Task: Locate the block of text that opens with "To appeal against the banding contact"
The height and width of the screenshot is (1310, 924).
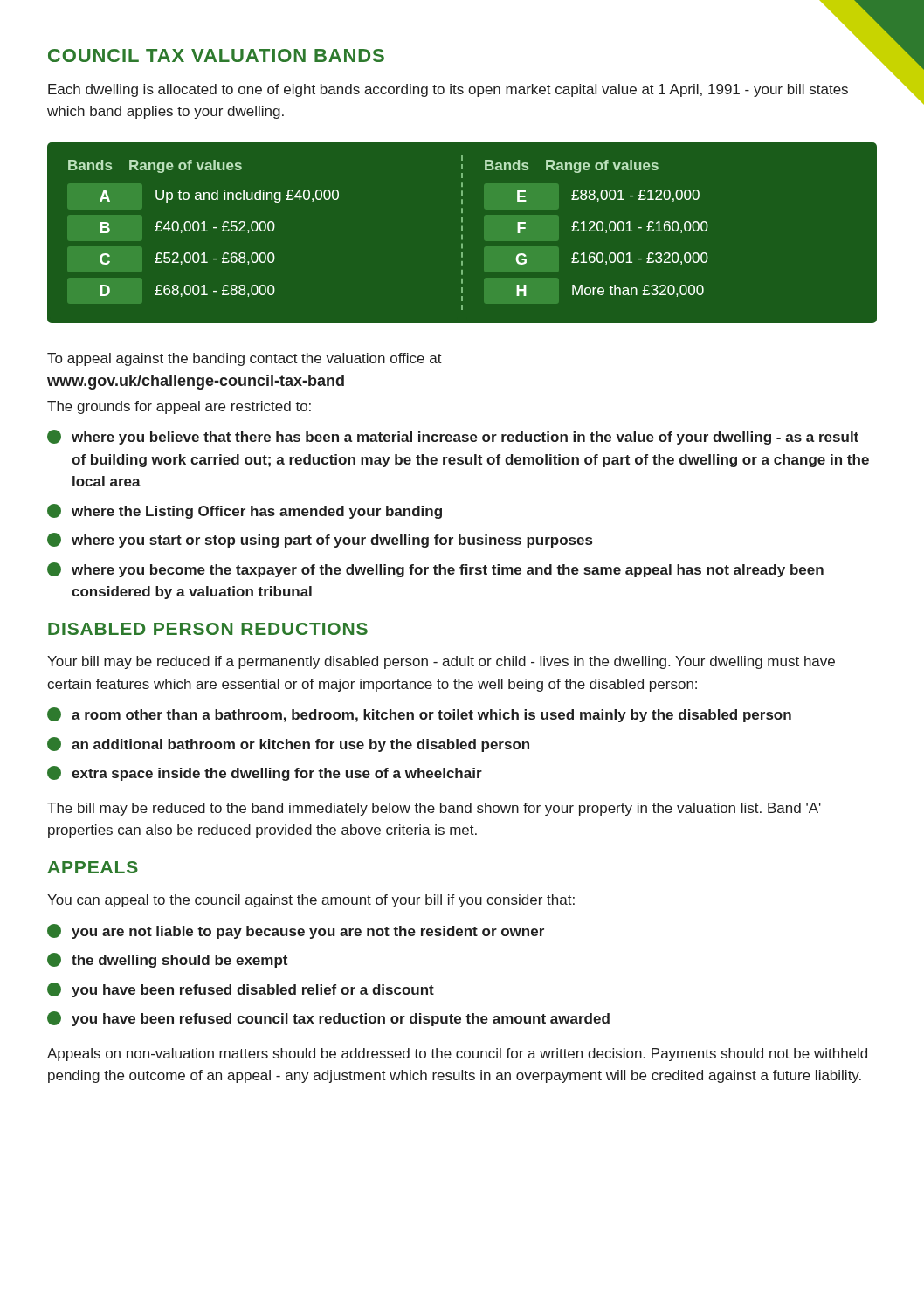Action: [x=244, y=358]
